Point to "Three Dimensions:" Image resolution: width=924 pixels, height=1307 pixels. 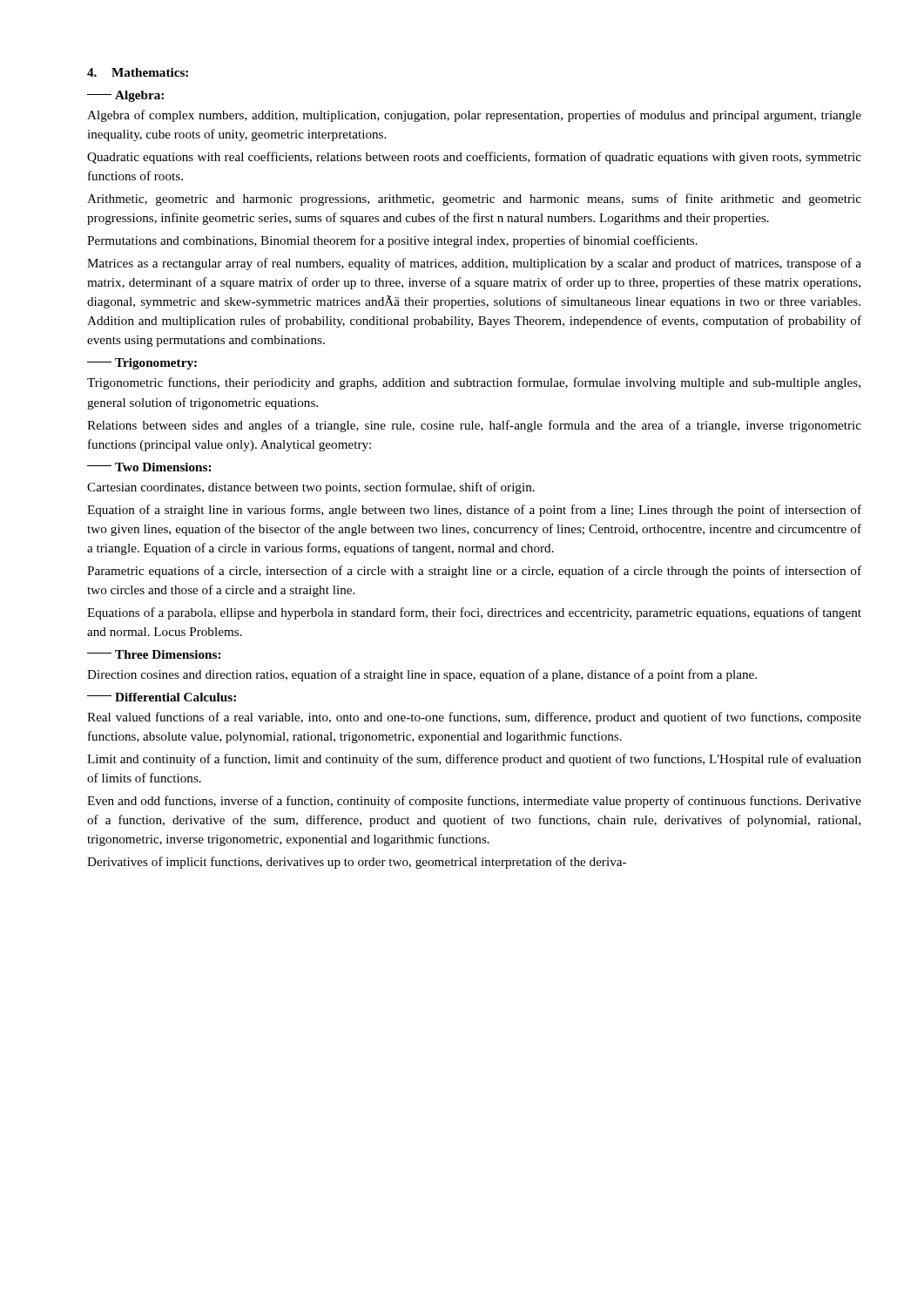154,654
